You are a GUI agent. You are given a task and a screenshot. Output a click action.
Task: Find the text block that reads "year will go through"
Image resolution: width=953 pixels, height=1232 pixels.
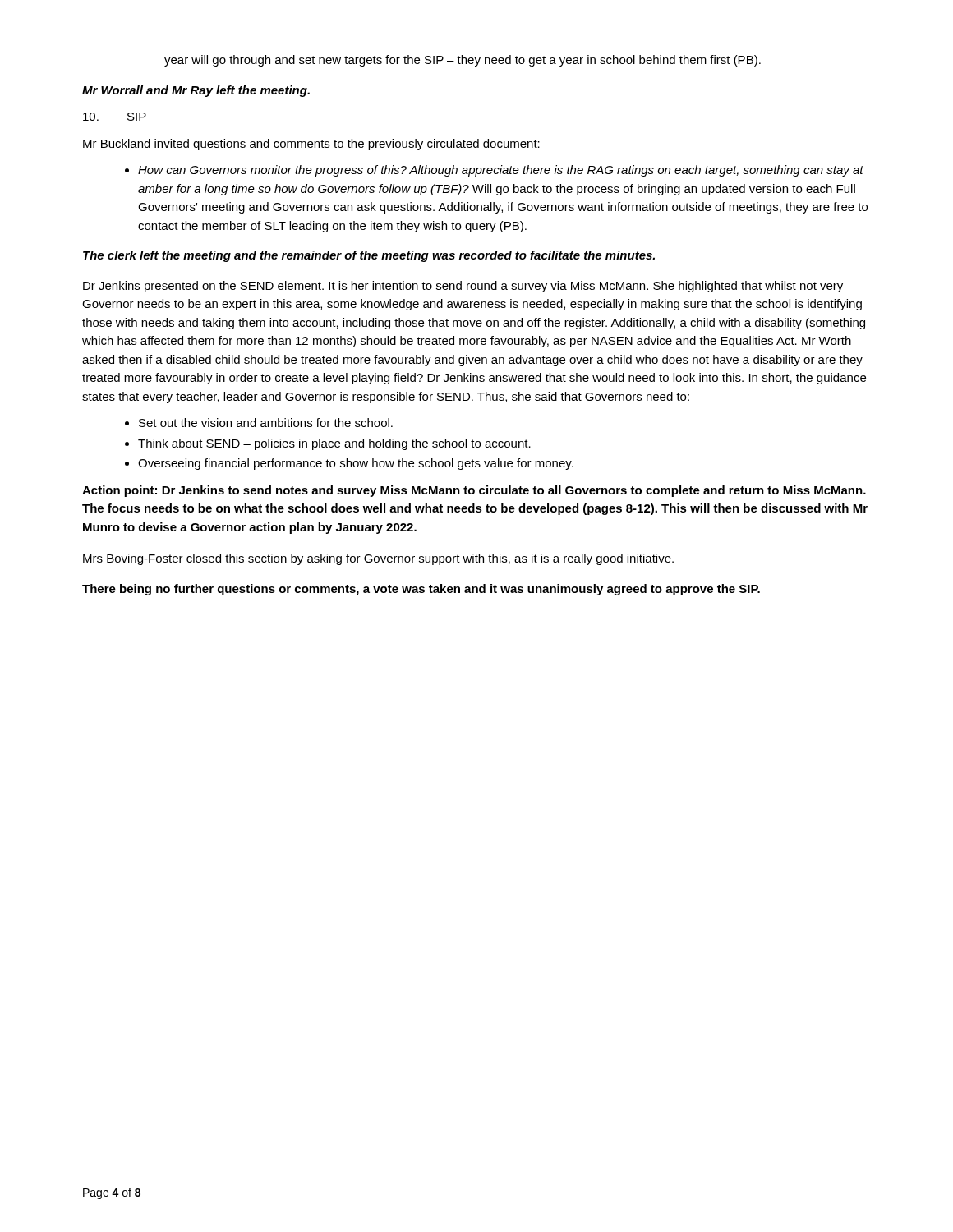coord(493,60)
